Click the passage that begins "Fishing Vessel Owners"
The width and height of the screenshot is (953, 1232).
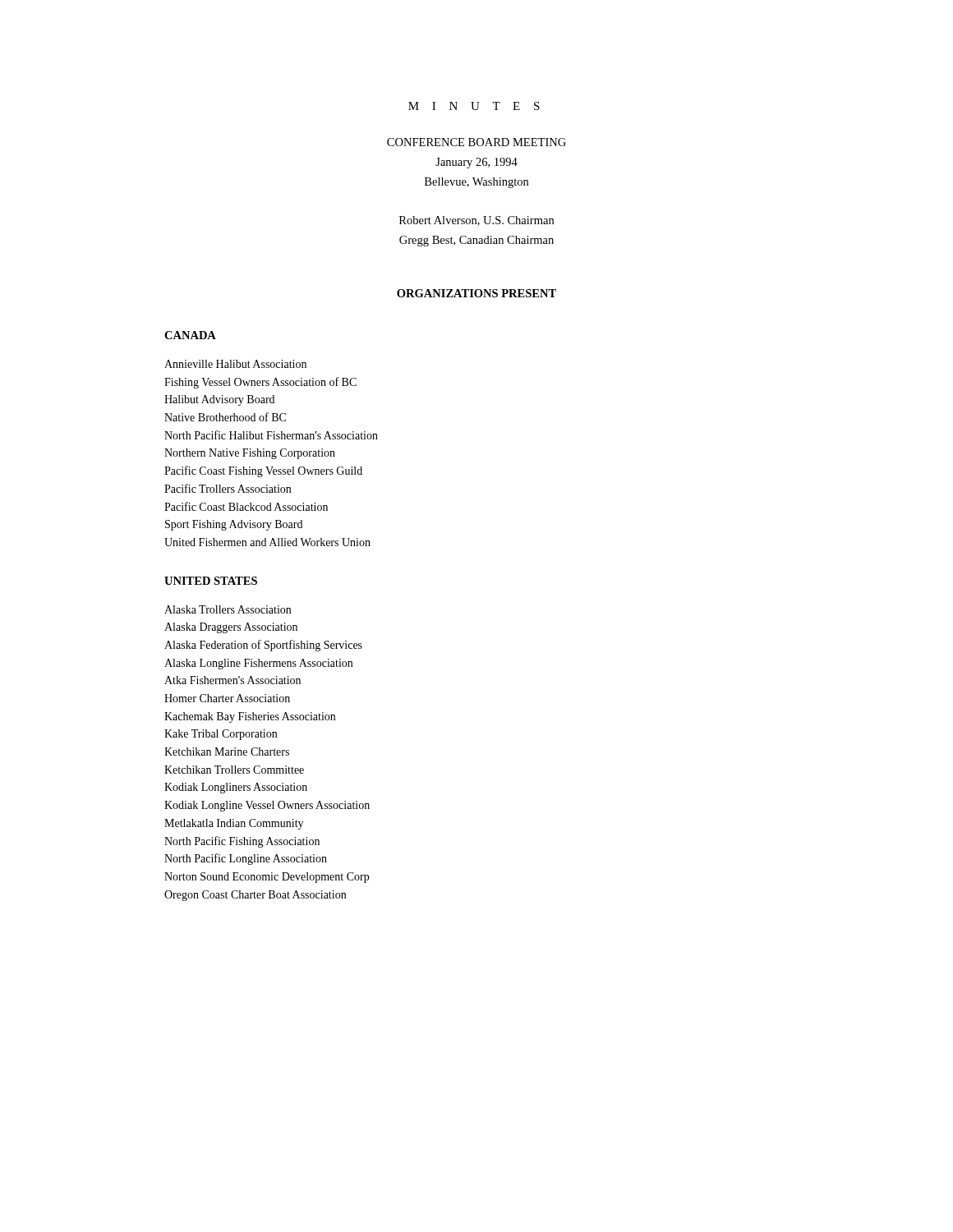tap(261, 382)
